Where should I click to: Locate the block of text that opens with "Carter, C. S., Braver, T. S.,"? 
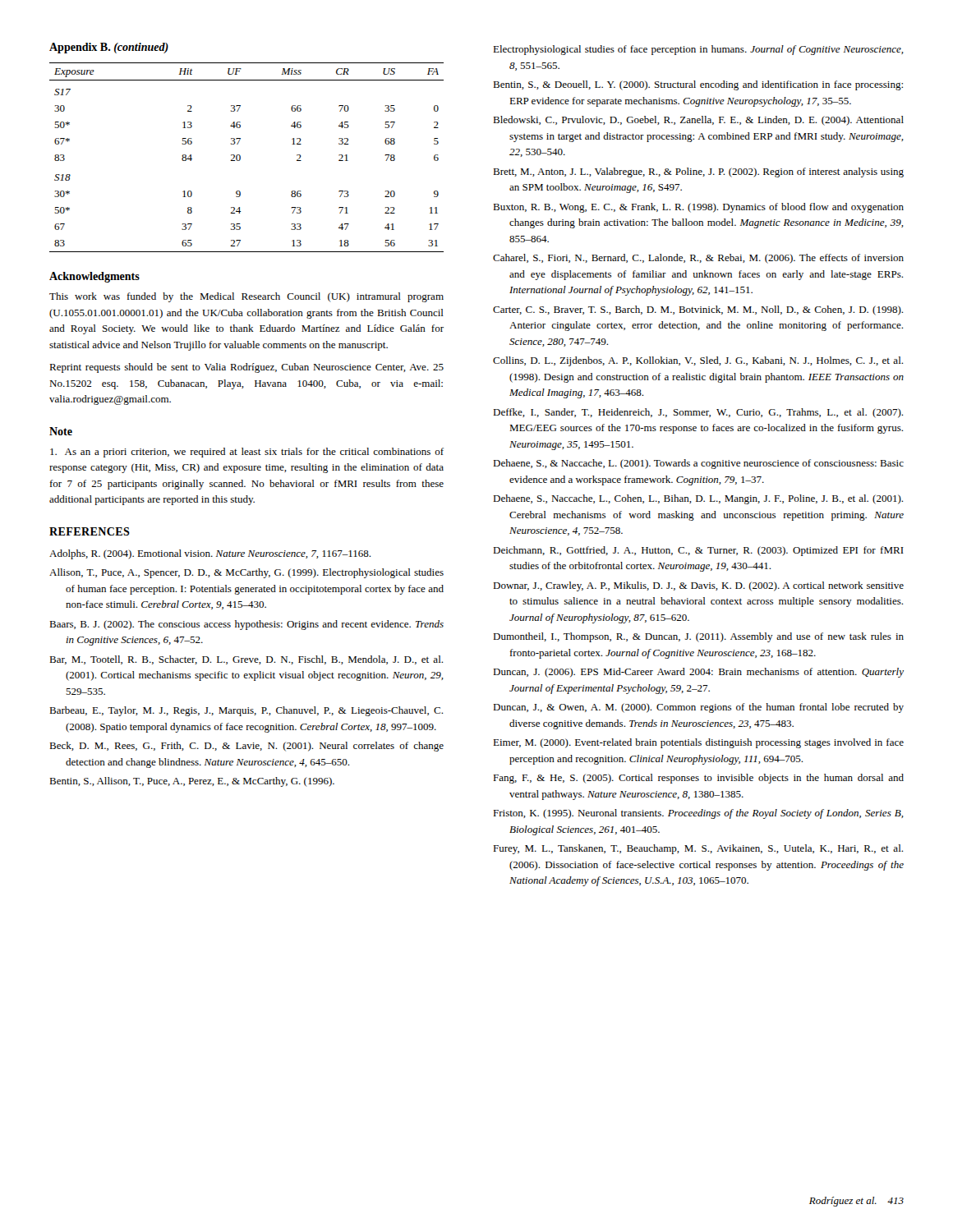698,325
